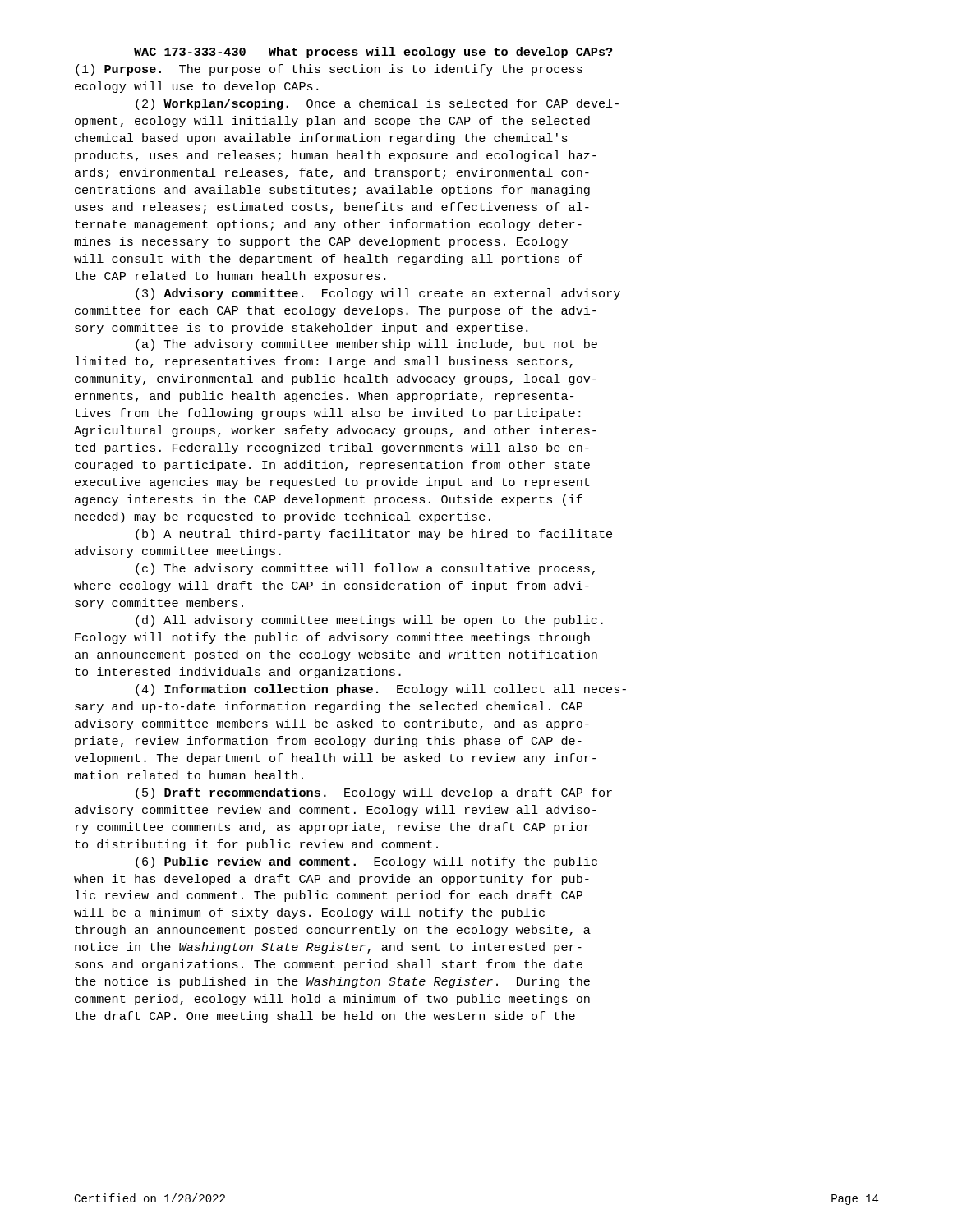Select the text block that reads "(3) Advisory committee. Ecology will create an"
The image size is (953, 1232).
pos(347,311)
